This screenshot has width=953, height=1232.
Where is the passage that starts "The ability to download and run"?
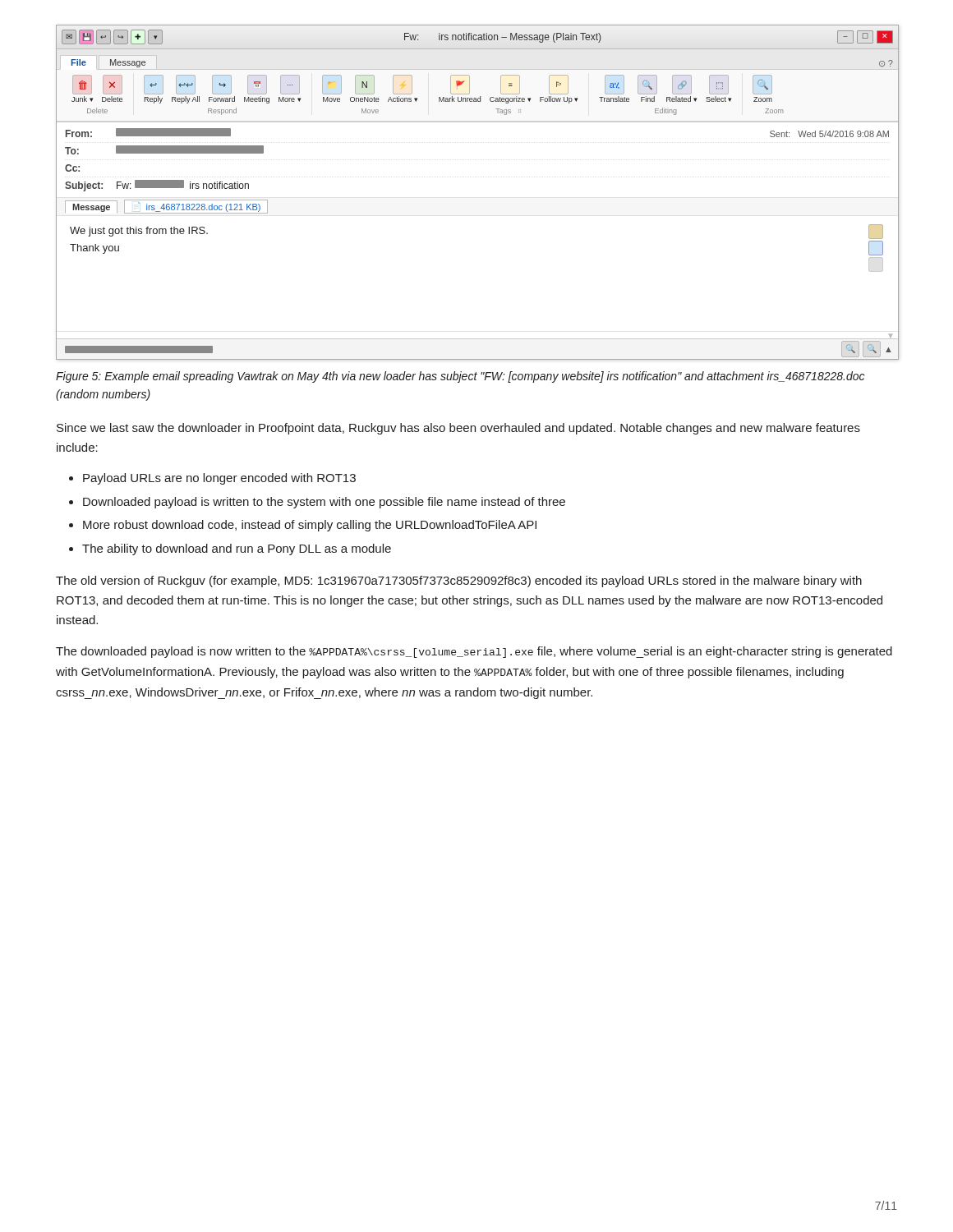point(237,548)
